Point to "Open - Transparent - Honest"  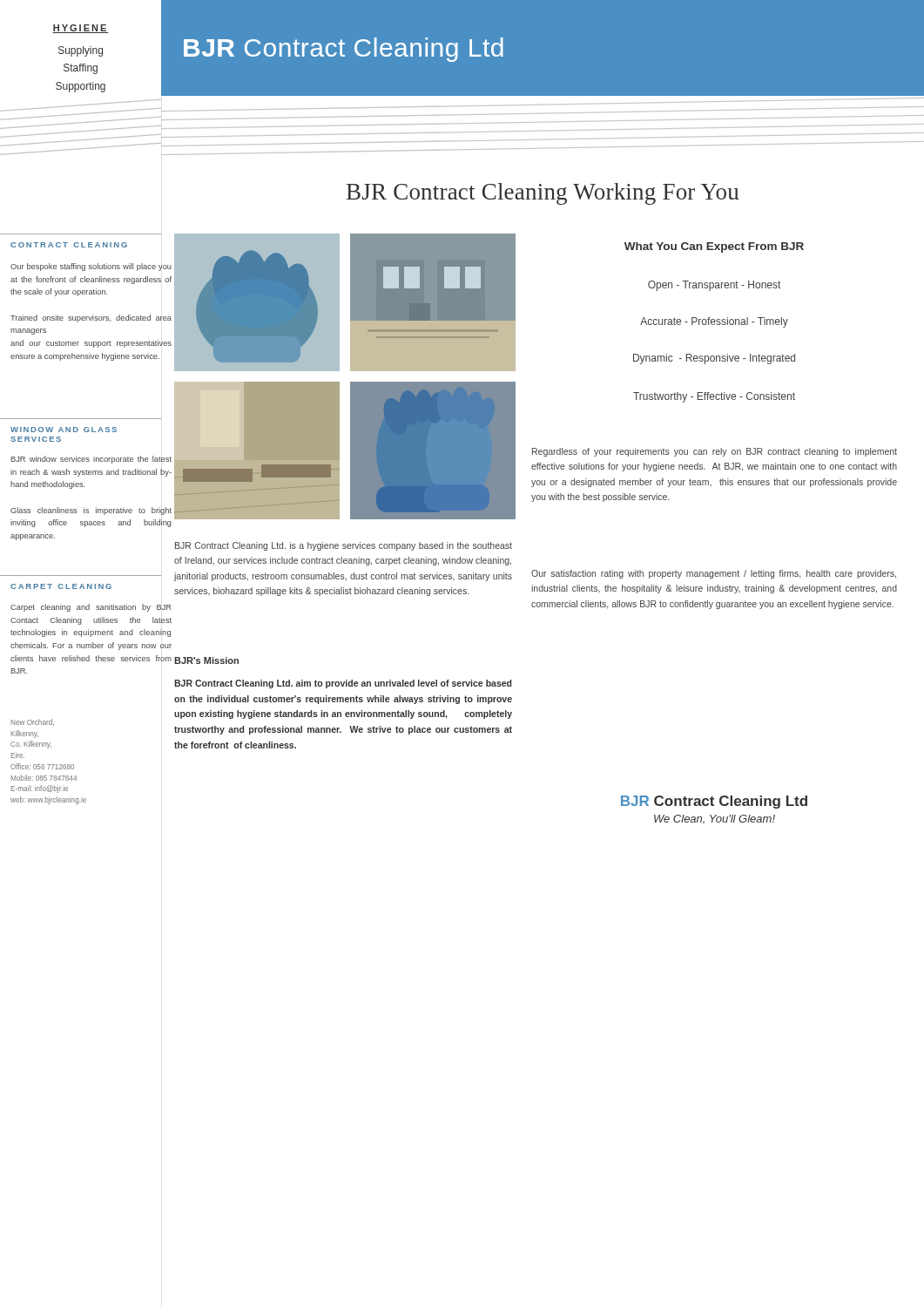(x=714, y=285)
